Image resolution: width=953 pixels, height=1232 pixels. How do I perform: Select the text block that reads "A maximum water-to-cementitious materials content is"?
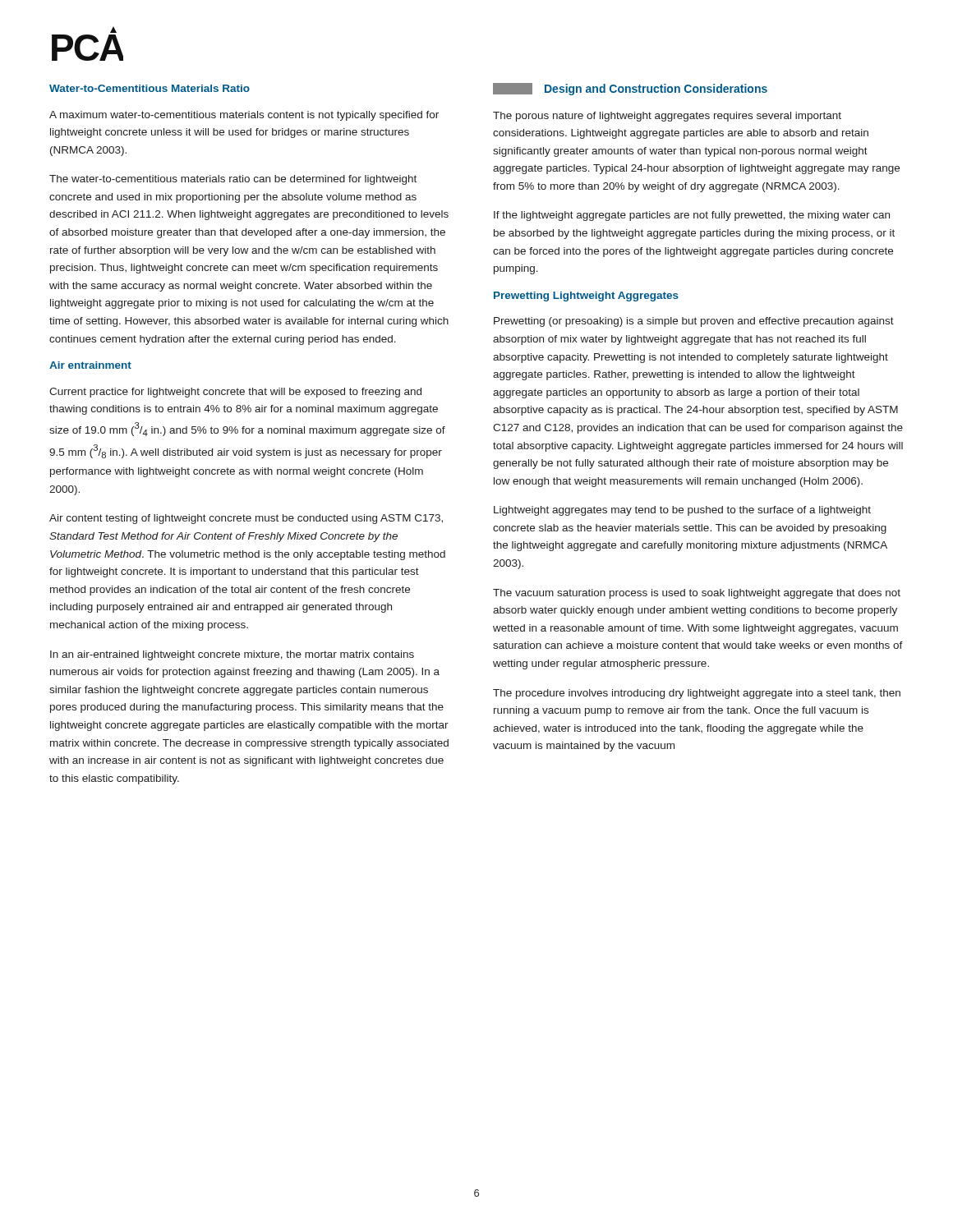pyautogui.click(x=251, y=132)
